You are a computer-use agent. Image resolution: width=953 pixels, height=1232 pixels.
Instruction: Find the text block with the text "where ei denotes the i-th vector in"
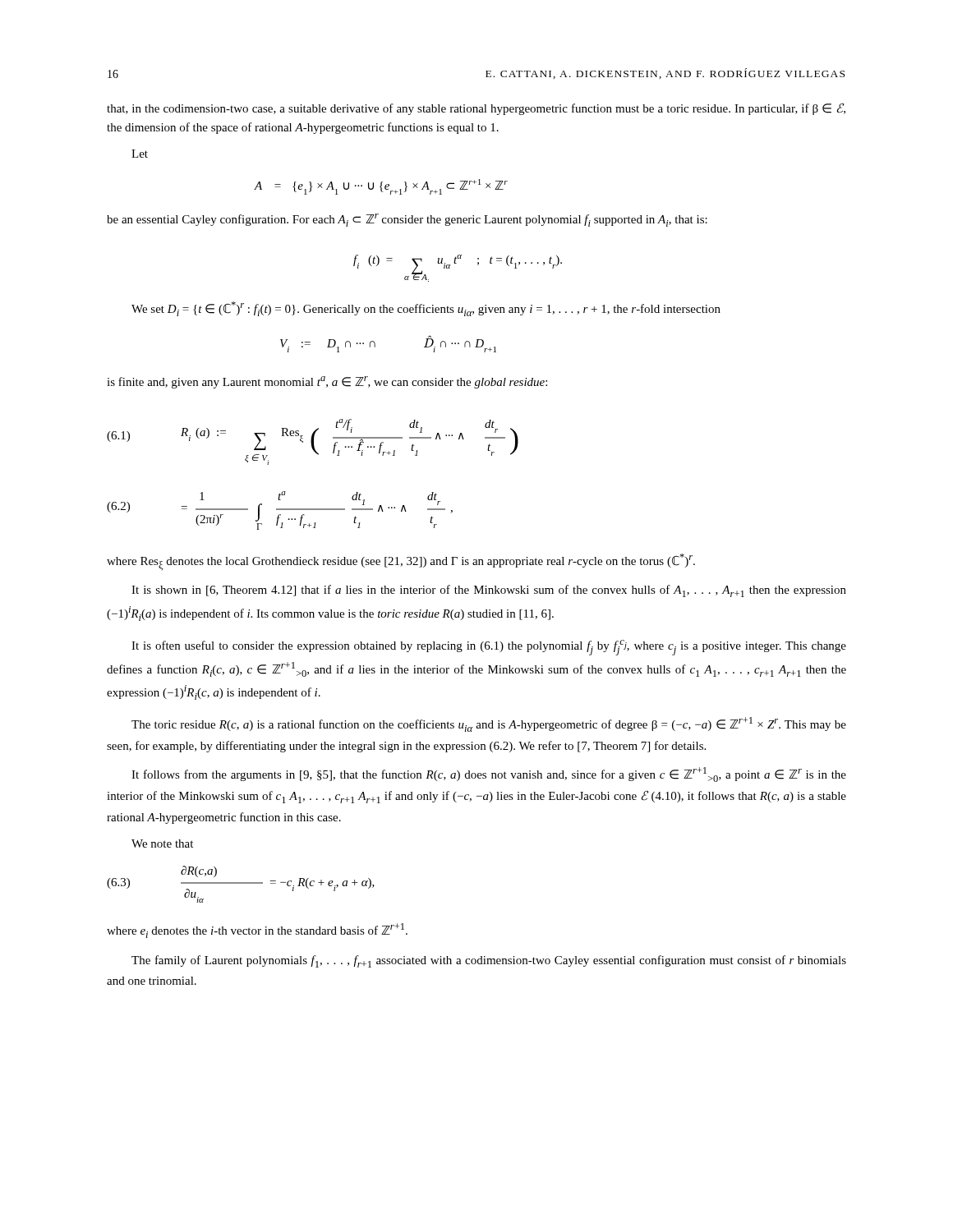pyautogui.click(x=257, y=931)
